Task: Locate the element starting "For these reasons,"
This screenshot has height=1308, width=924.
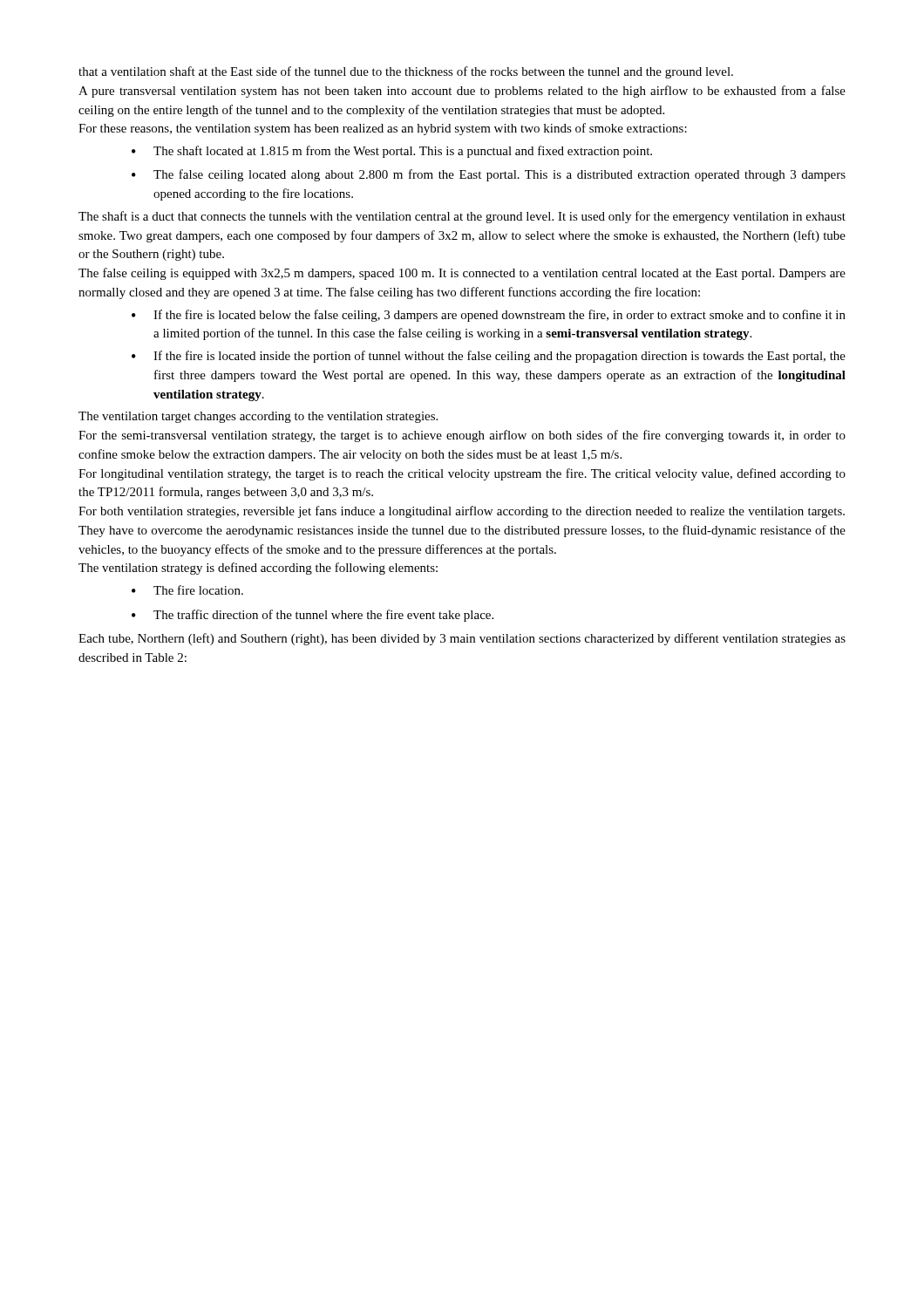Action: pyautogui.click(x=383, y=128)
